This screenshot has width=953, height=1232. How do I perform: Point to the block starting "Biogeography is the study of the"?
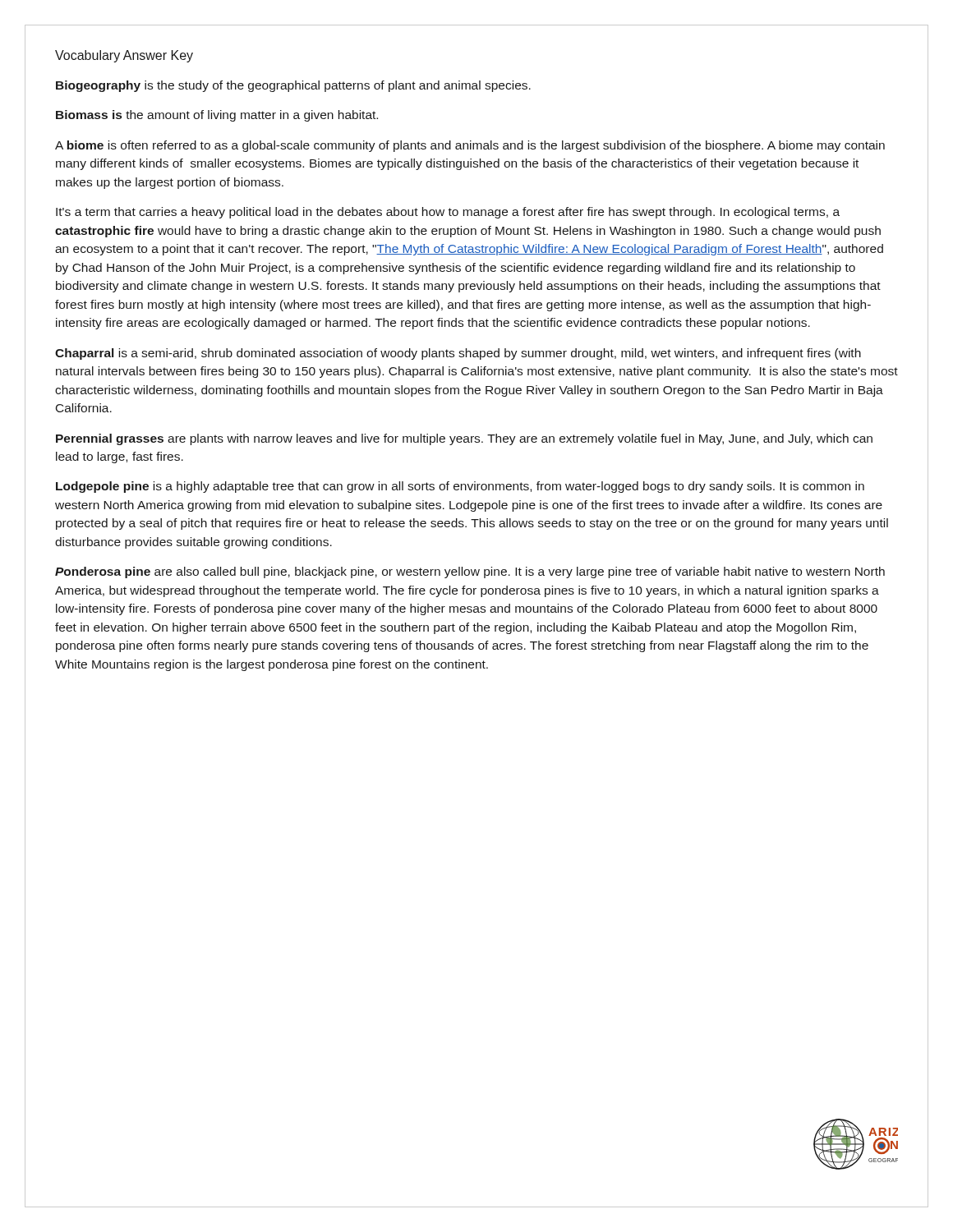476,86
